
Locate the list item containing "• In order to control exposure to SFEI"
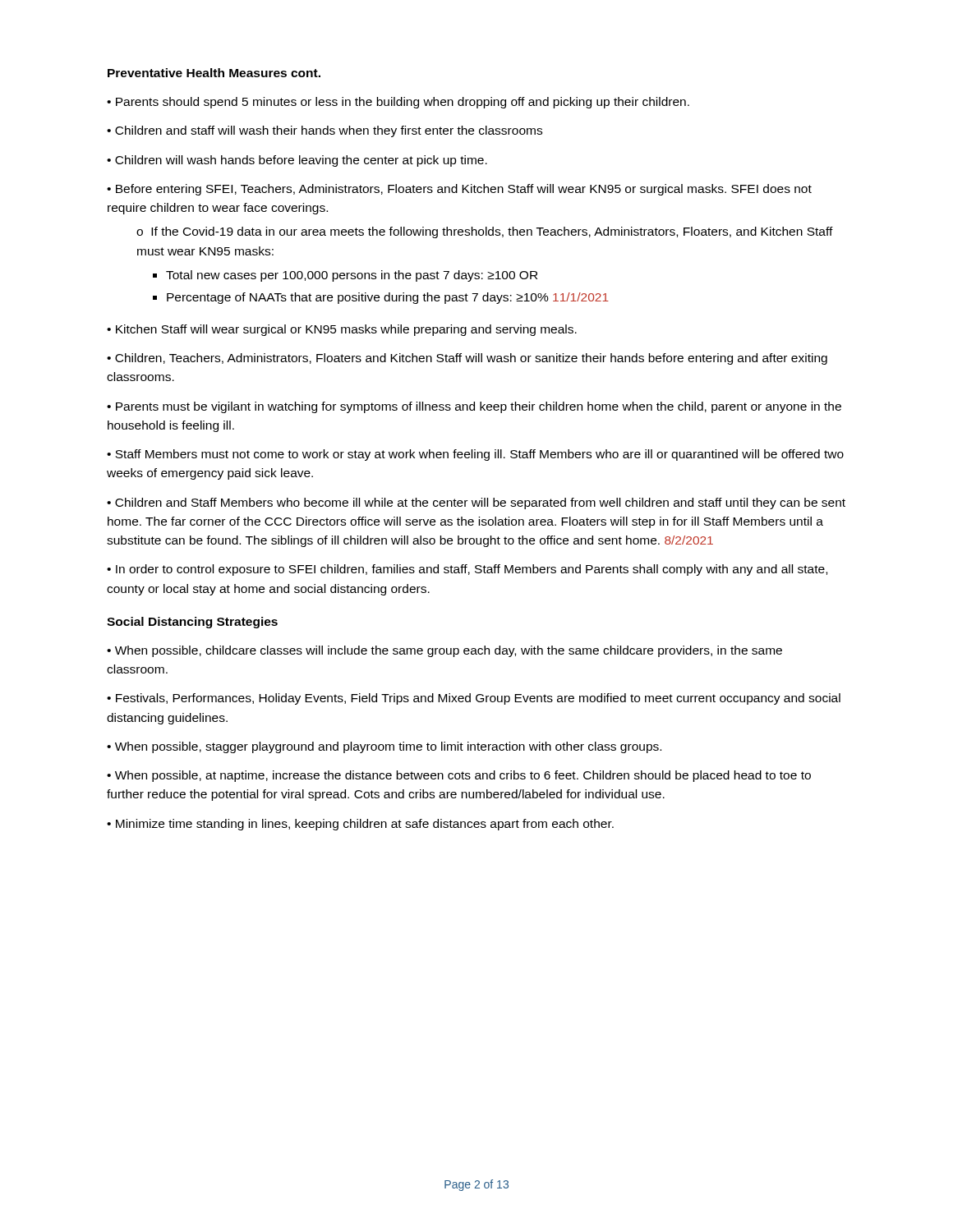click(468, 579)
